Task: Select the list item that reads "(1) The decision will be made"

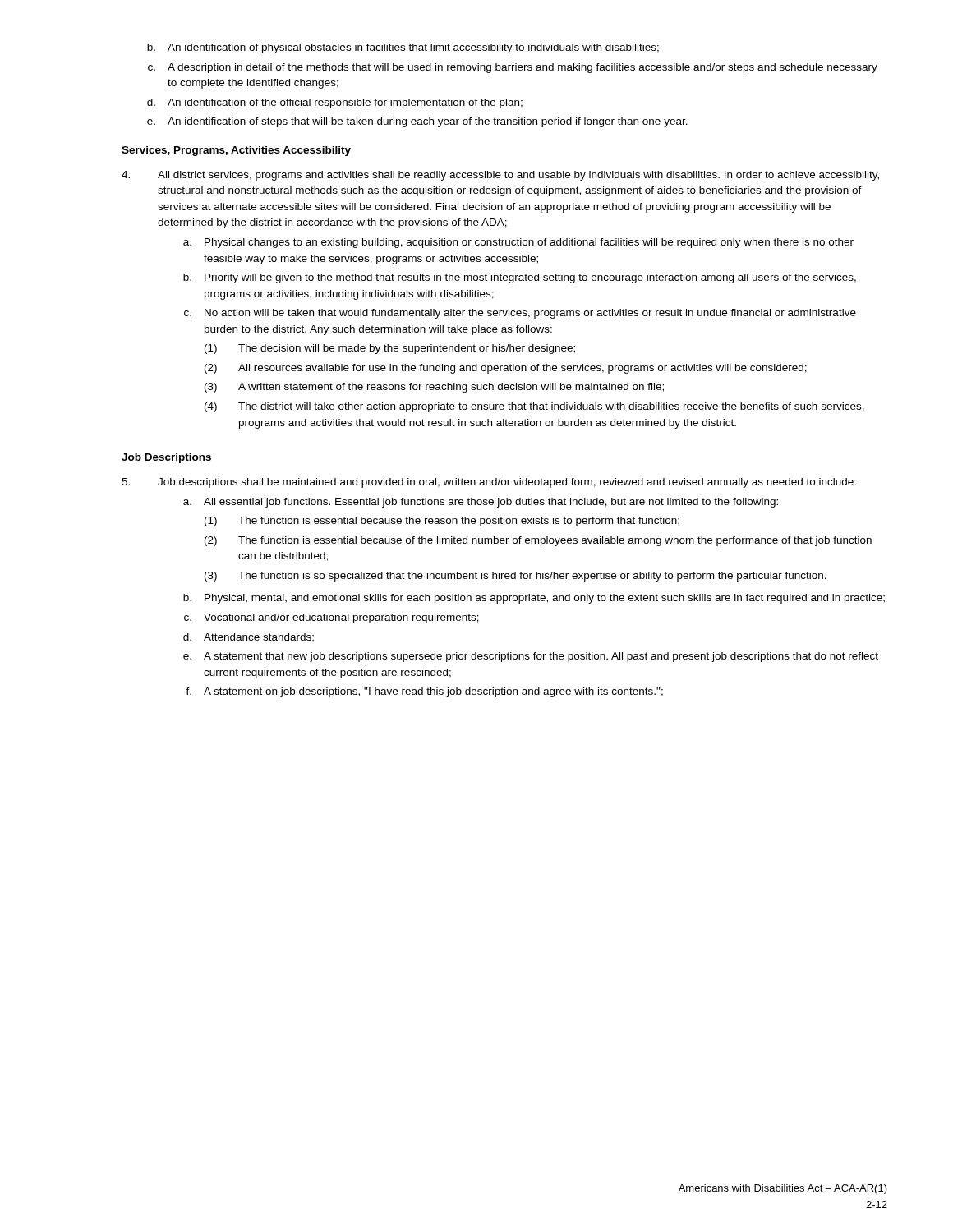Action: click(545, 348)
